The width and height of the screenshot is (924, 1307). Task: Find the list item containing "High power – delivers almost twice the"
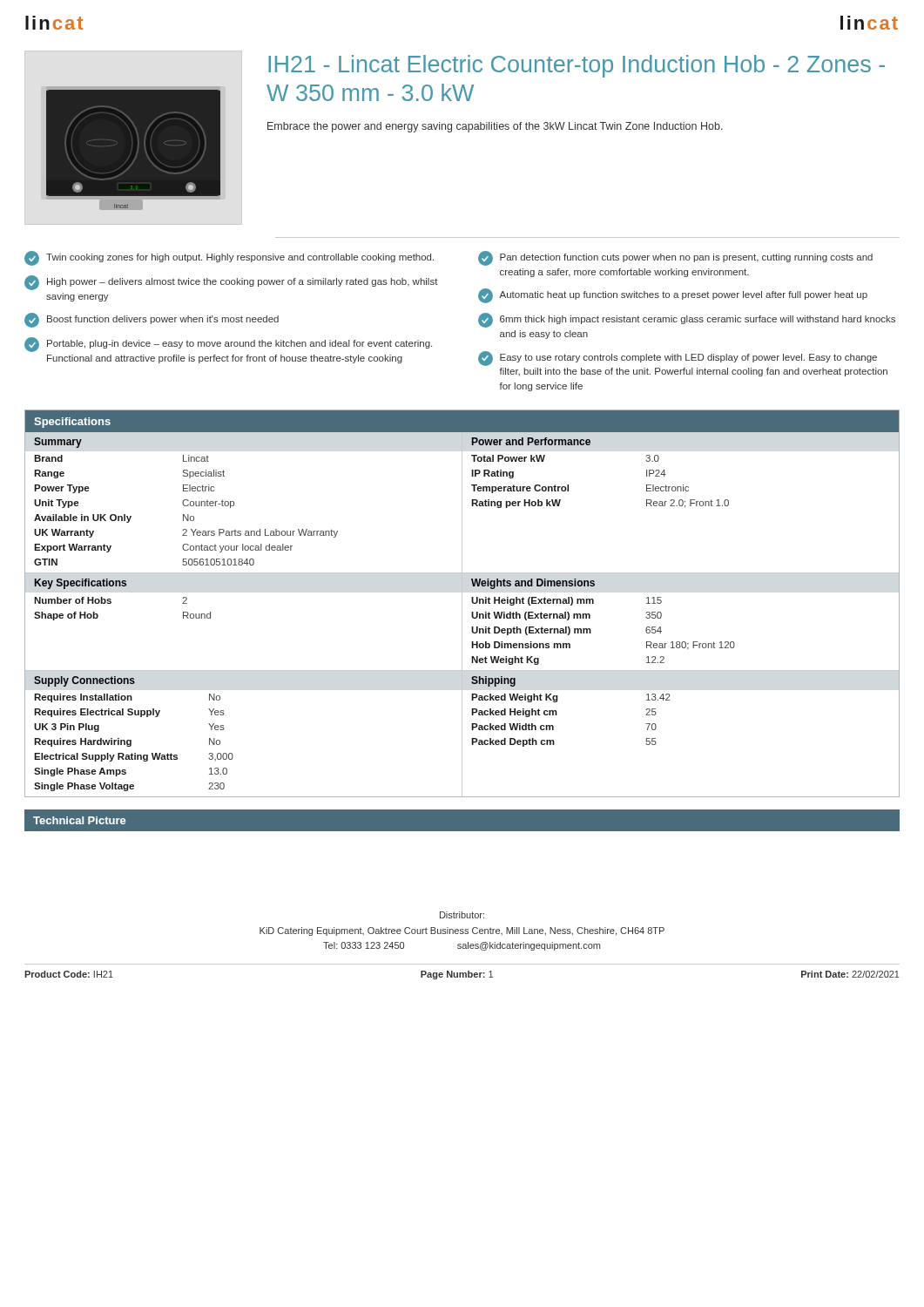pyautogui.click(x=235, y=289)
